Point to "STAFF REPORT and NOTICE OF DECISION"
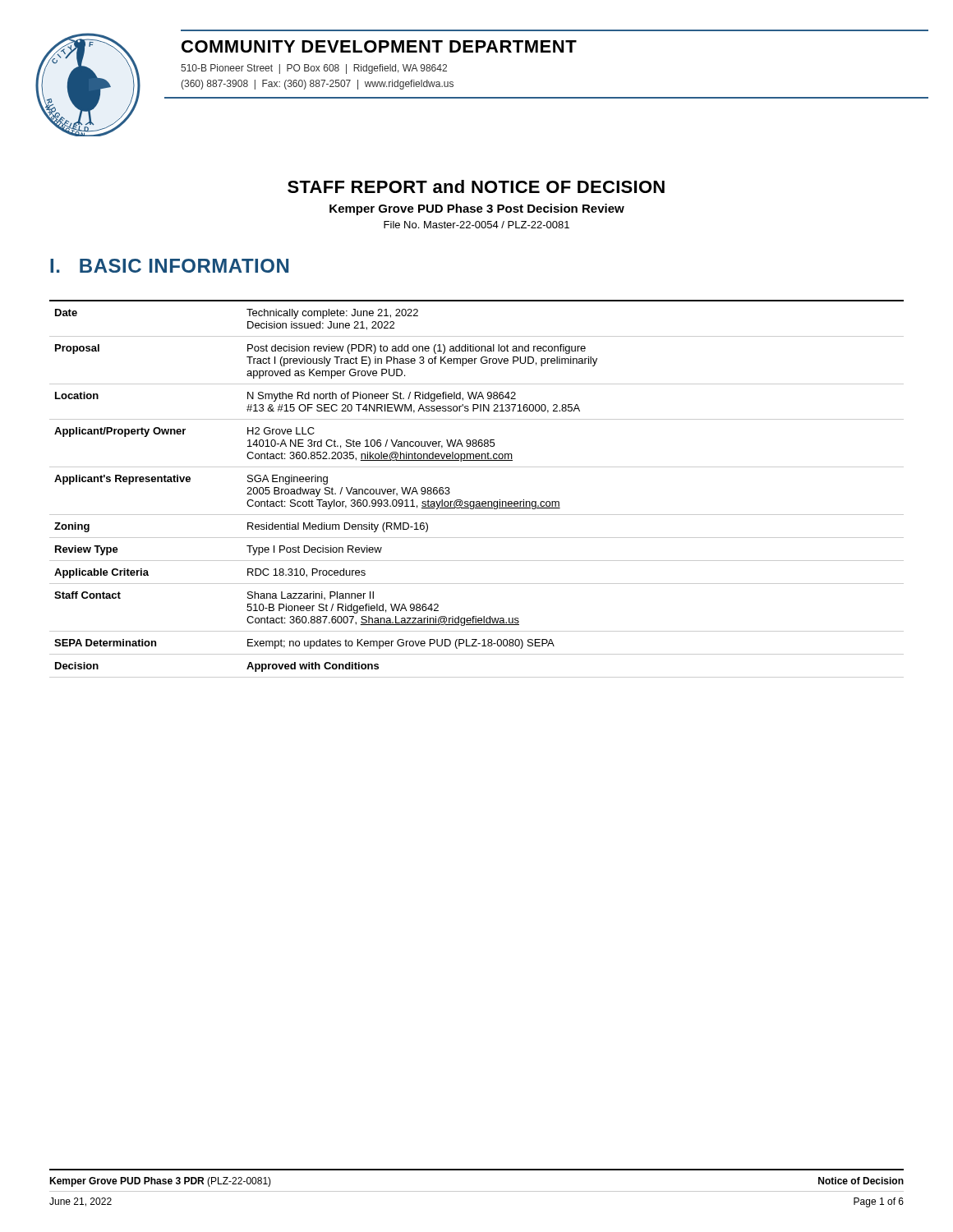953x1232 pixels. 476,187
